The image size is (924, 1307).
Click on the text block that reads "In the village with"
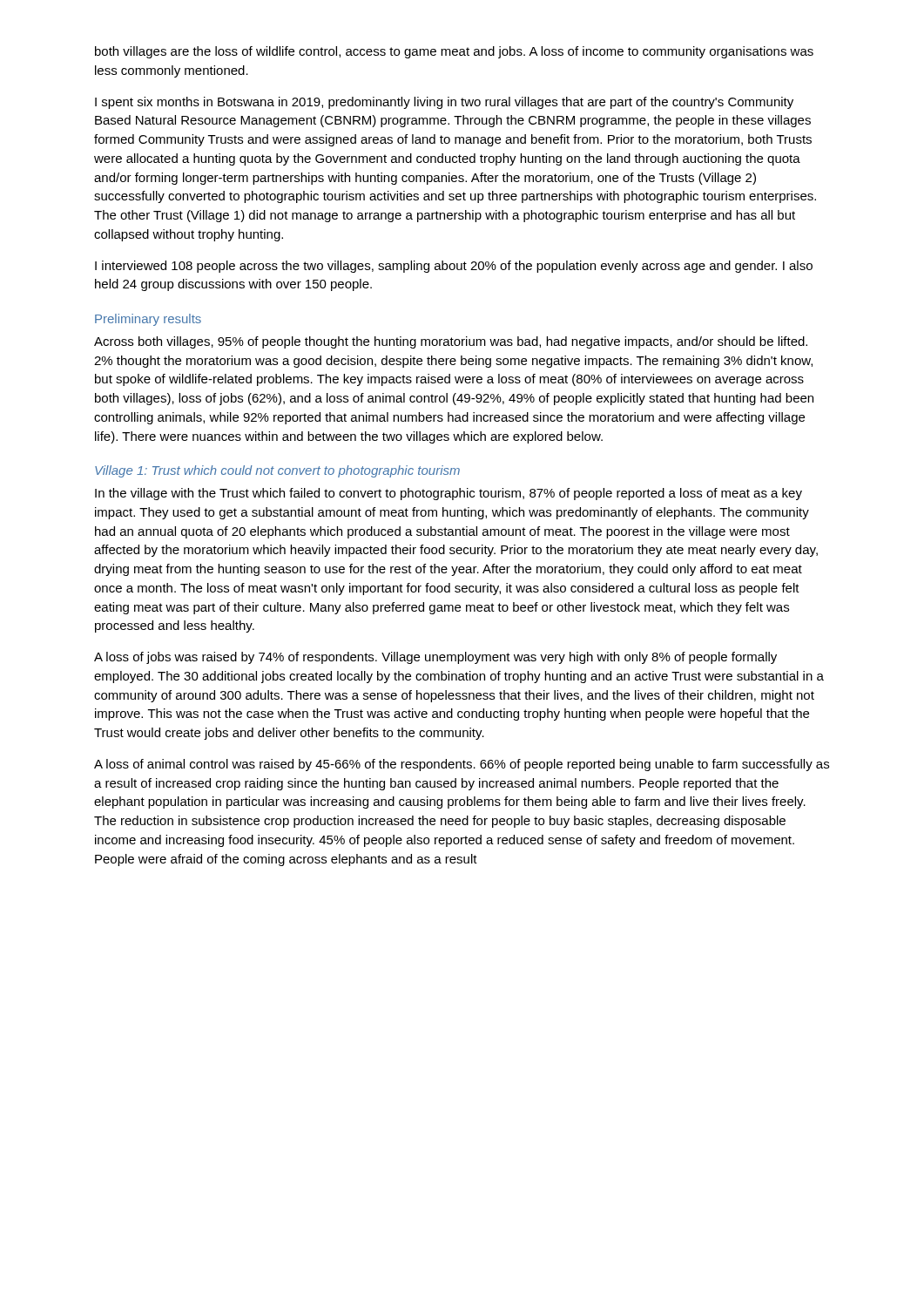pos(456,559)
